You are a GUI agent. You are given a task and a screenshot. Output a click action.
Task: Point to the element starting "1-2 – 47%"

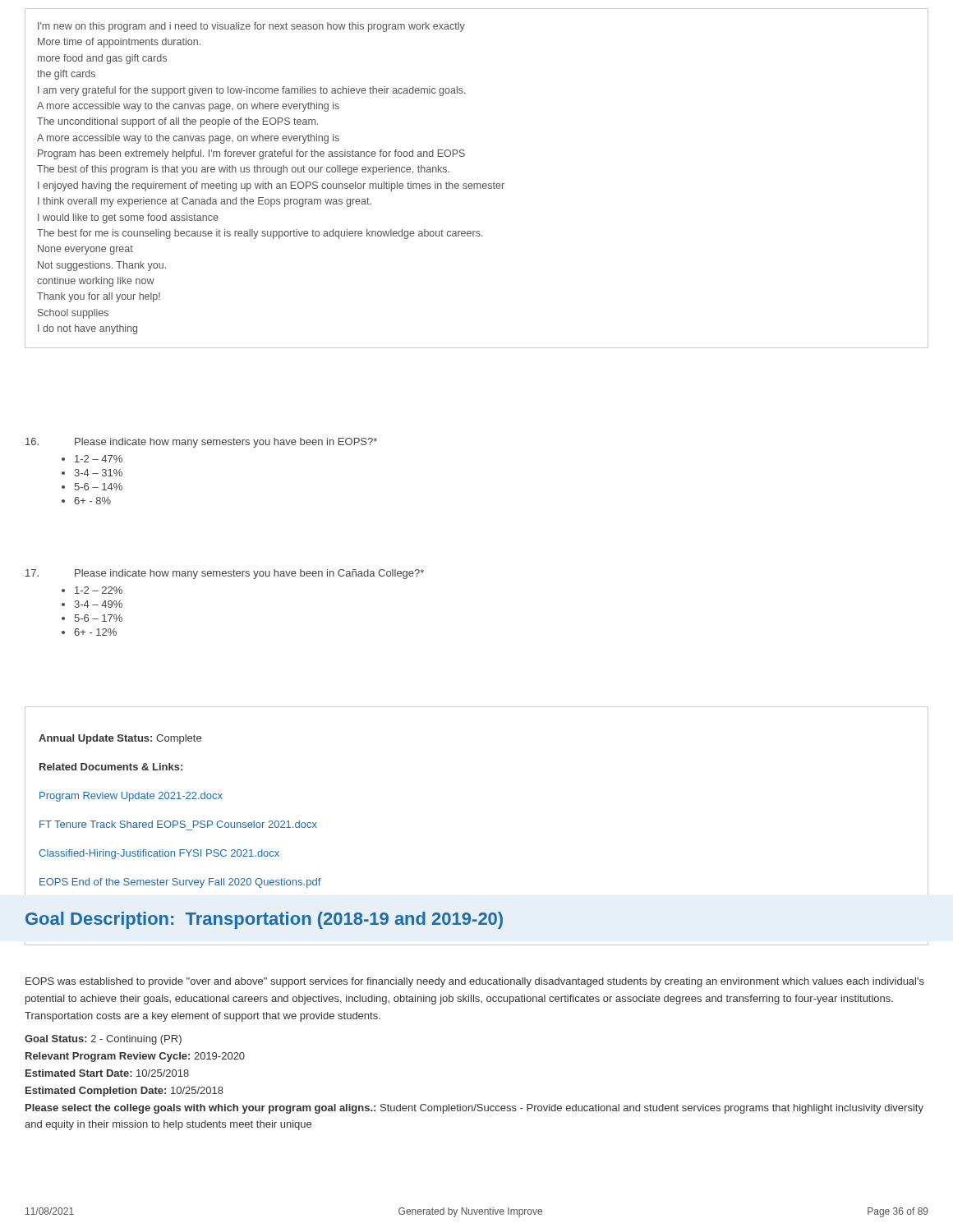coord(98,459)
